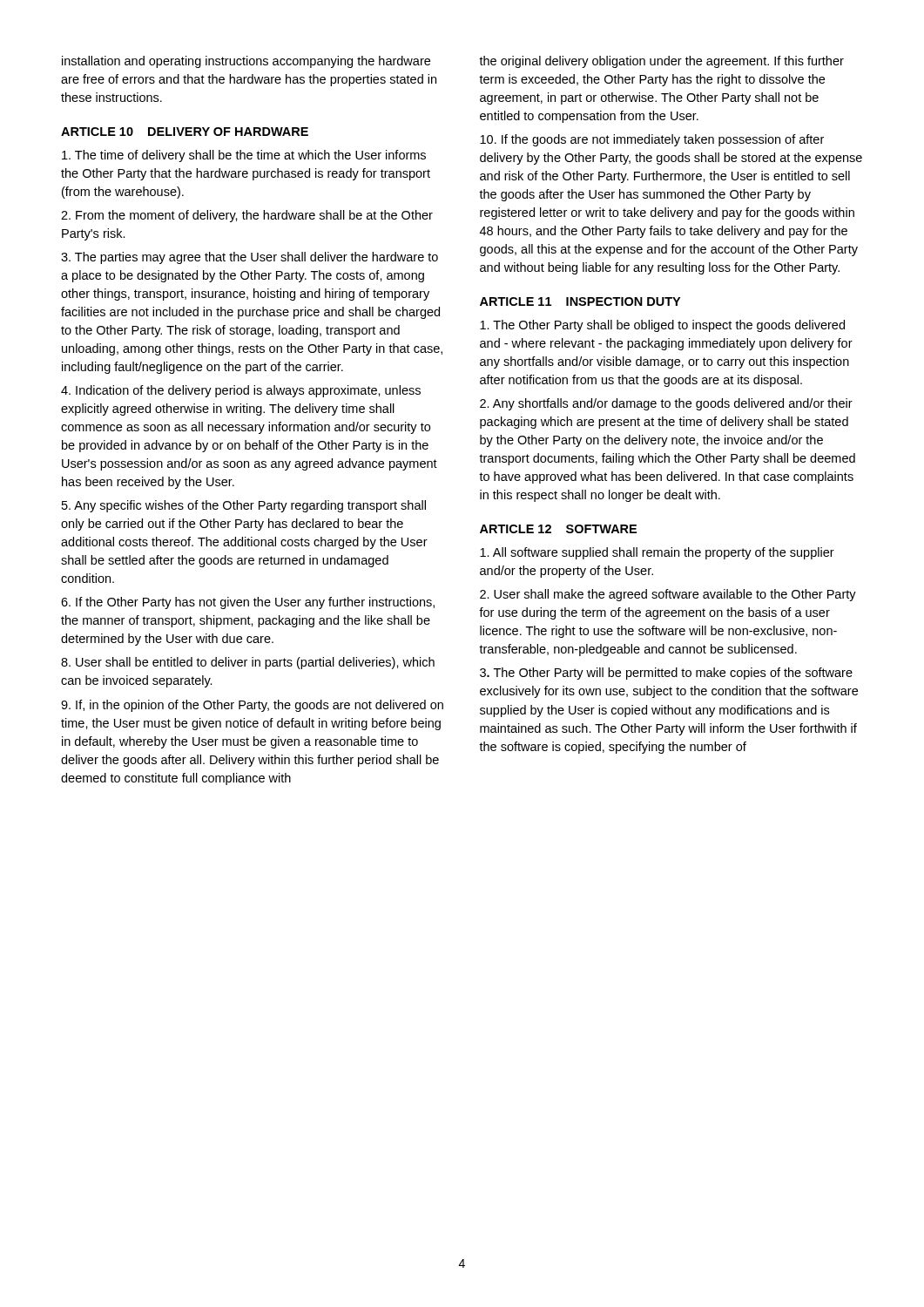Find the text block starting "User shall be entitled to deliver in"

[x=248, y=672]
